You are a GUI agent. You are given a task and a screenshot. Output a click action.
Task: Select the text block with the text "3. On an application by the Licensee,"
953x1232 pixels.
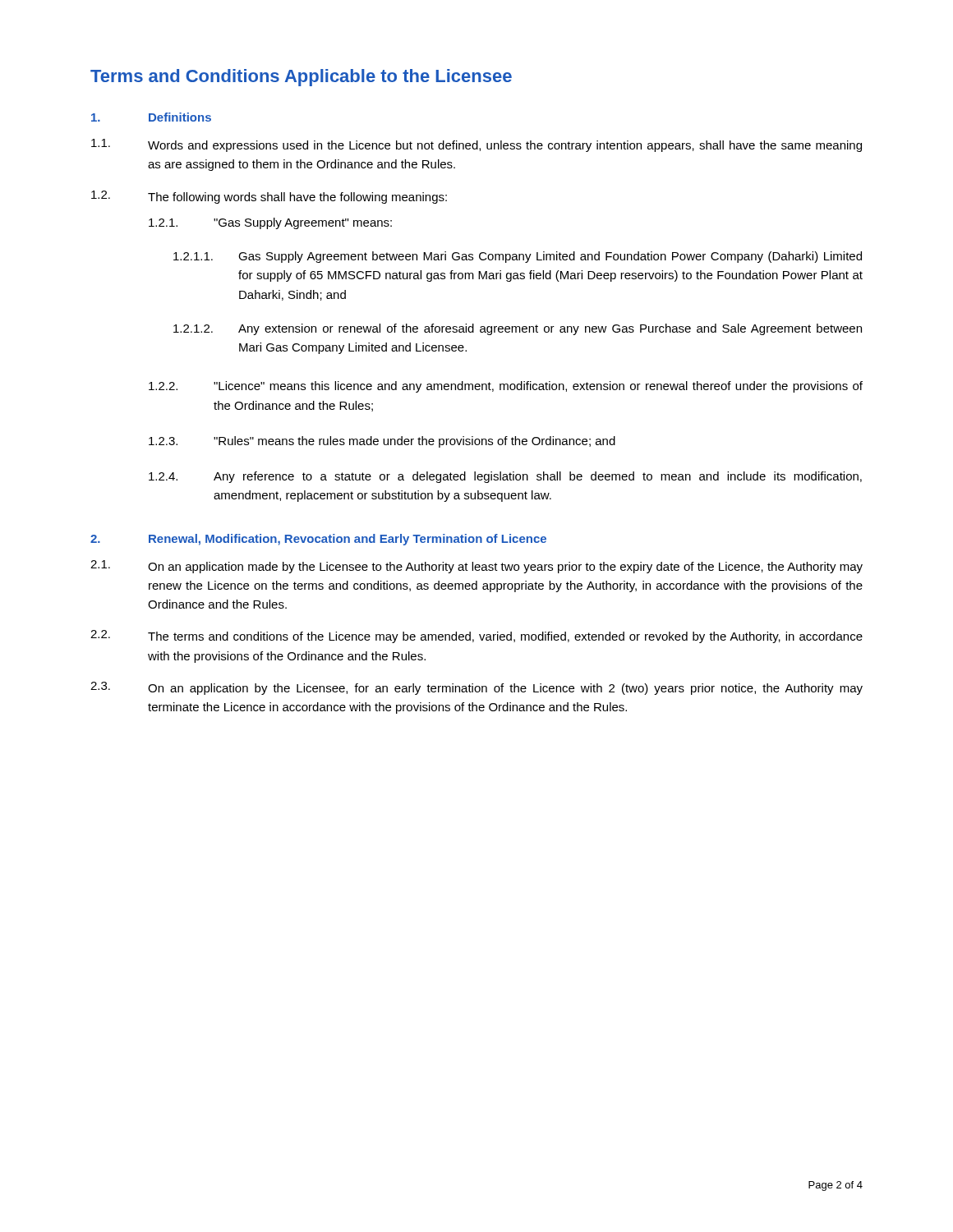click(x=476, y=697)
